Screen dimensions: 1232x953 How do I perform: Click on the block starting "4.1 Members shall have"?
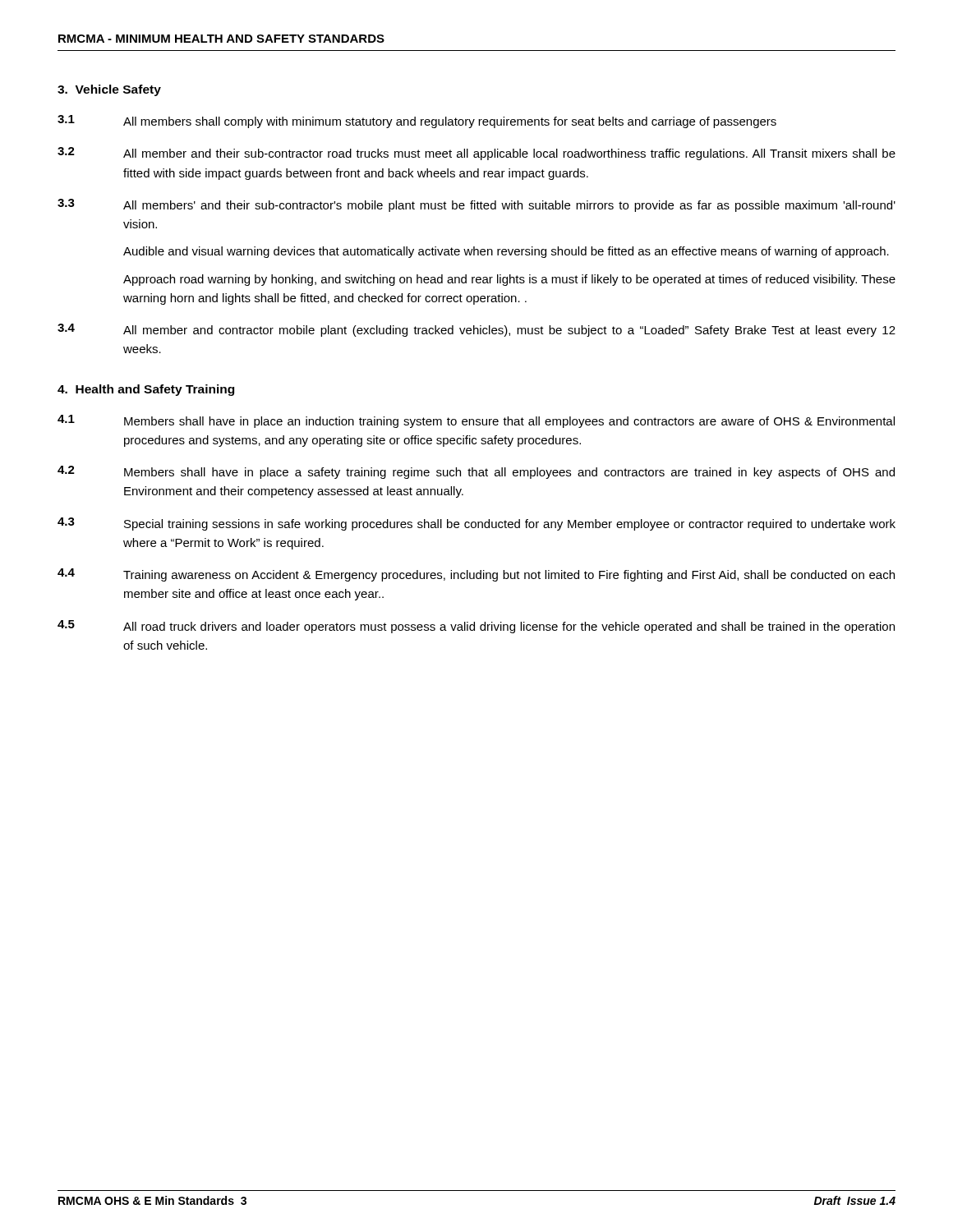click(476, 430)
